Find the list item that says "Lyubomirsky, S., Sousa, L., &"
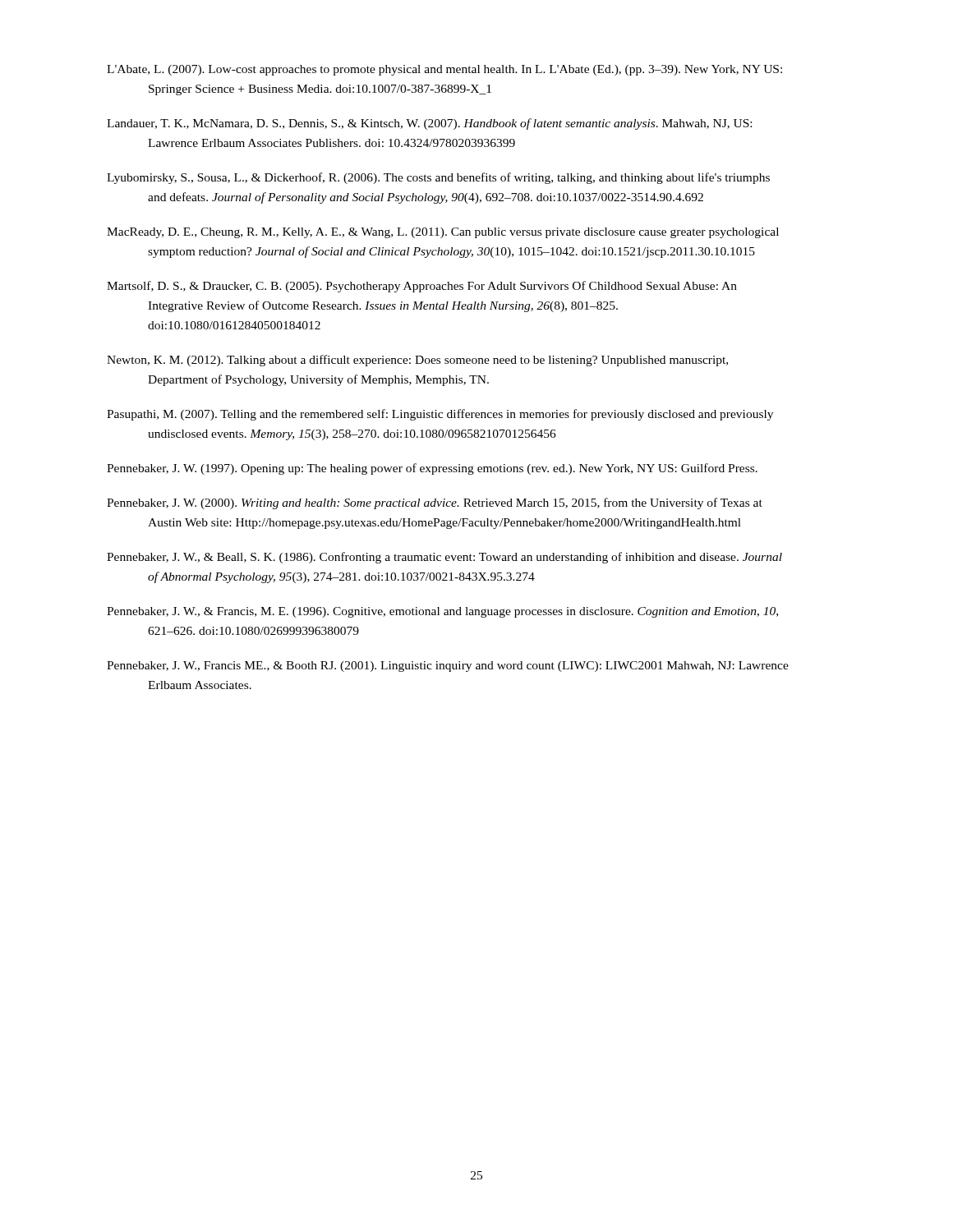Viewport: 953px width, 1232px height. (438, 187)
